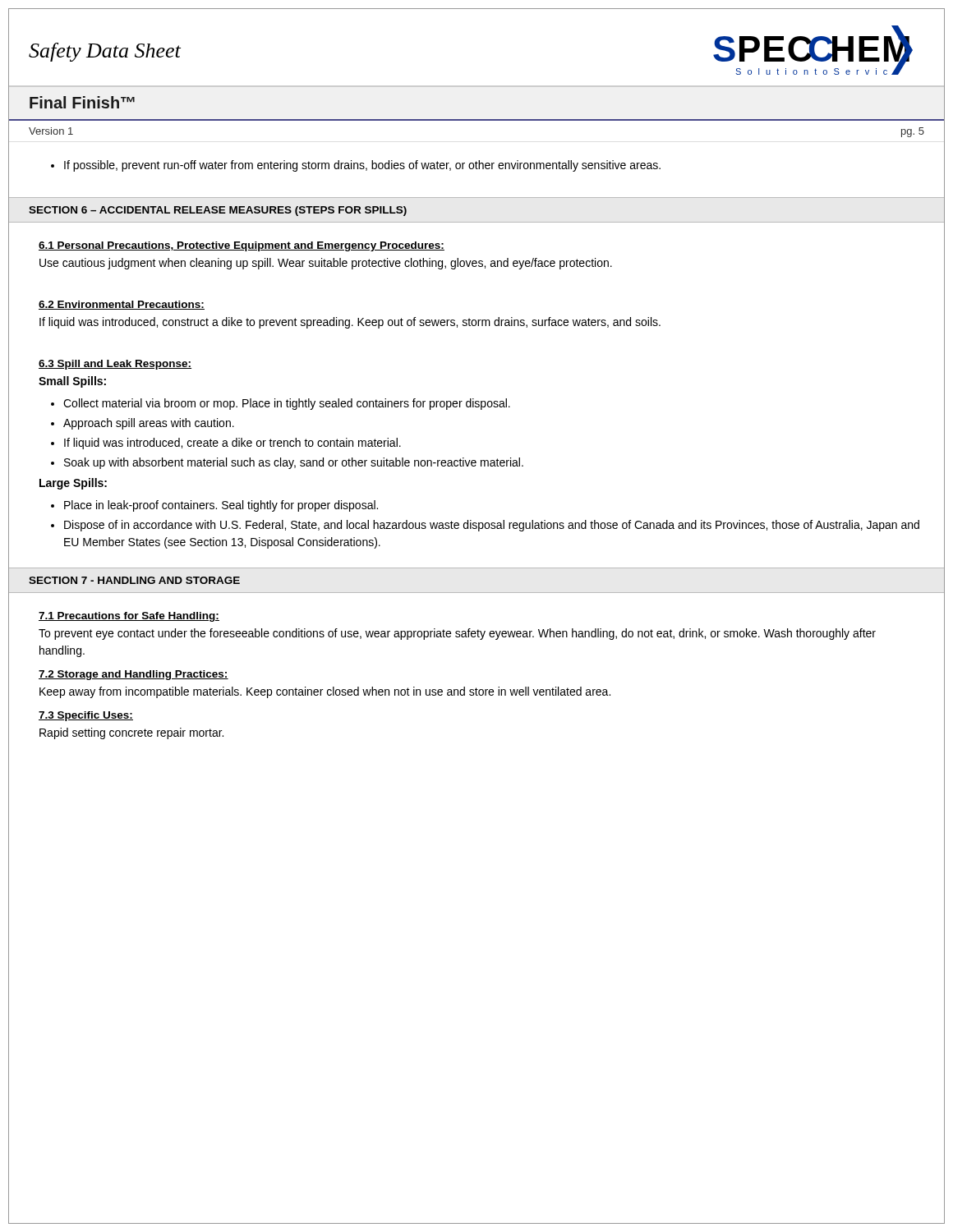Point to the block beginning "Collect material via broom or mop."

point(287,403)
